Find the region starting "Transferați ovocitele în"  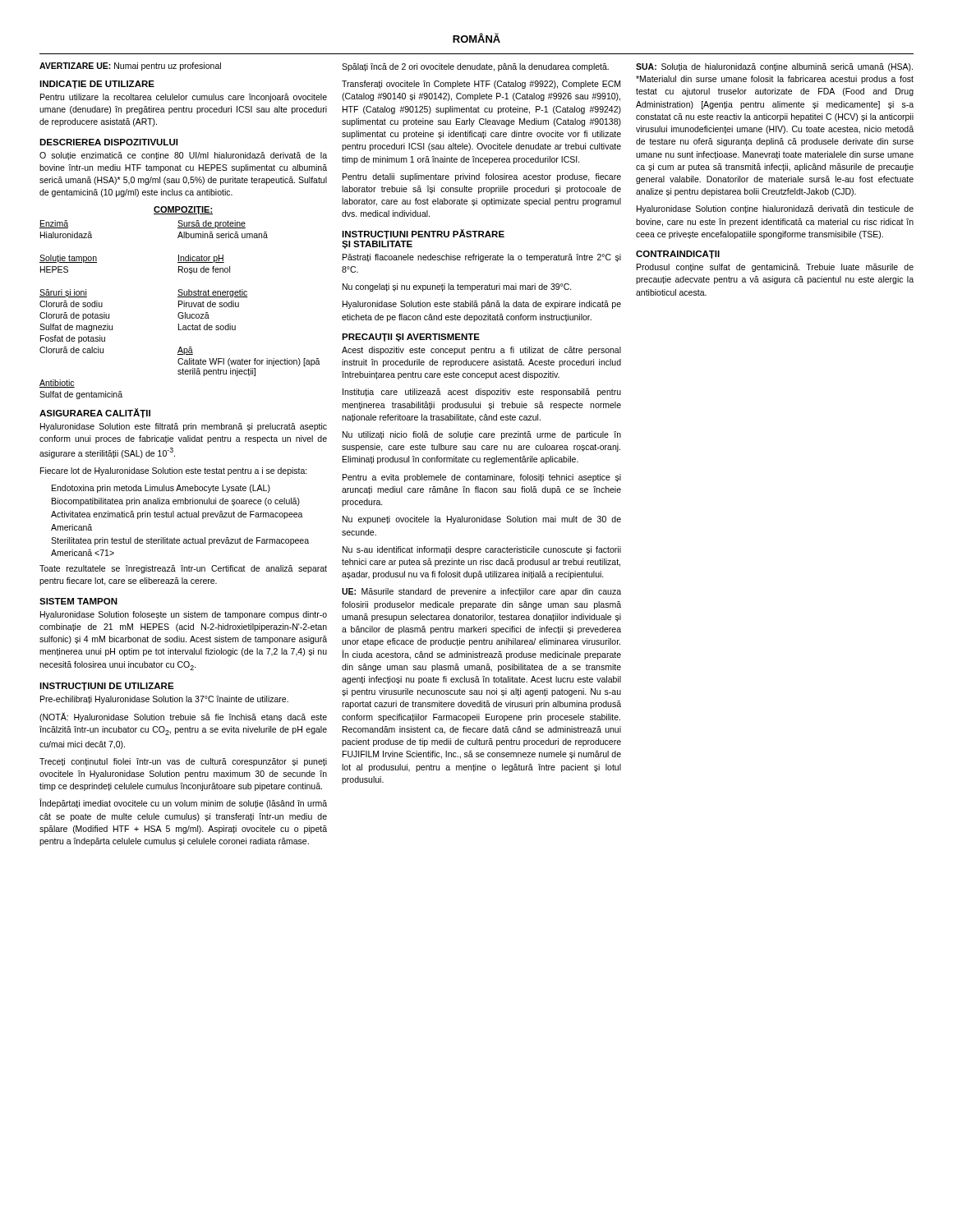[481, 121]
